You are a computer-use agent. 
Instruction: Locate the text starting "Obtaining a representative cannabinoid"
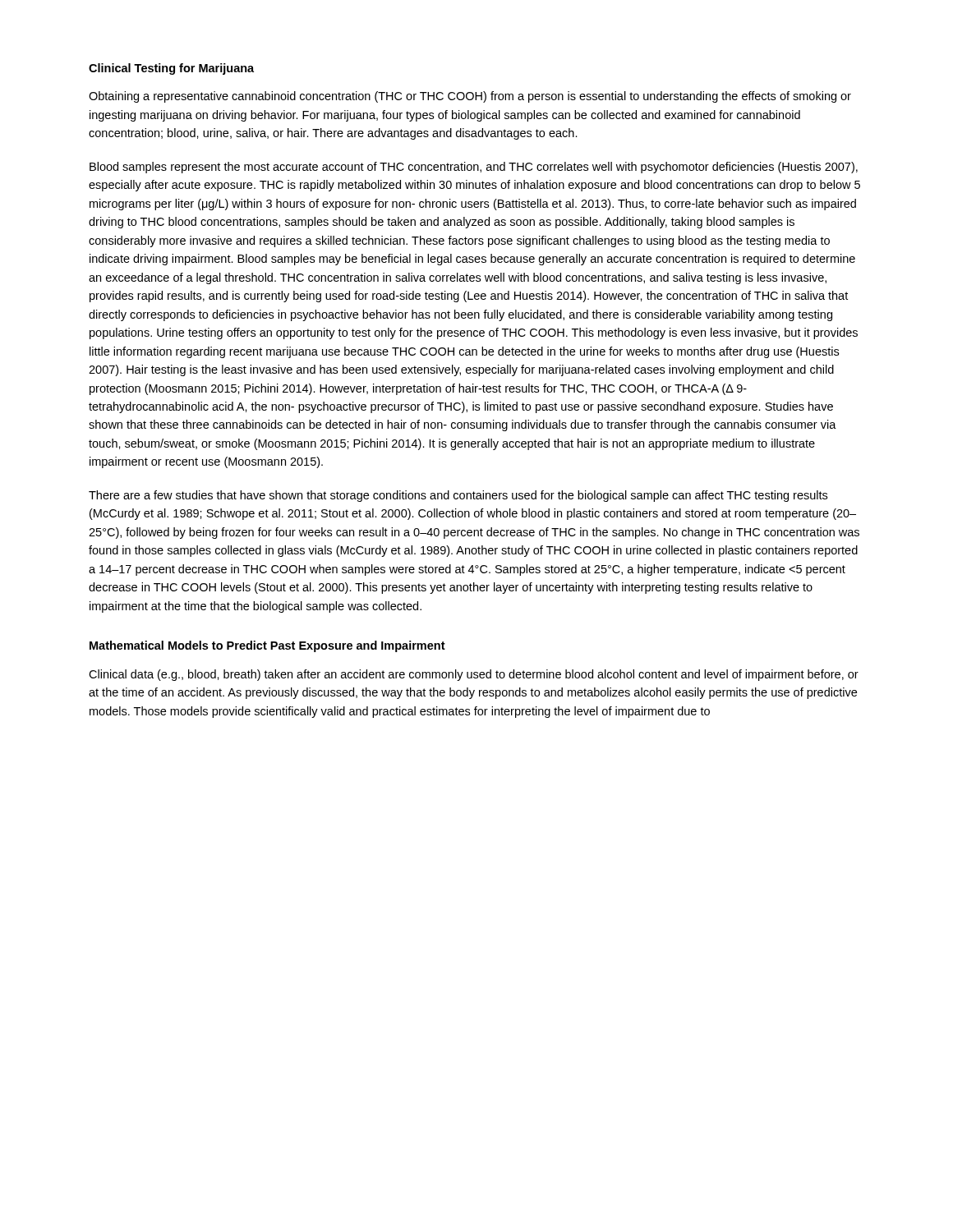[x=470, y=115]
